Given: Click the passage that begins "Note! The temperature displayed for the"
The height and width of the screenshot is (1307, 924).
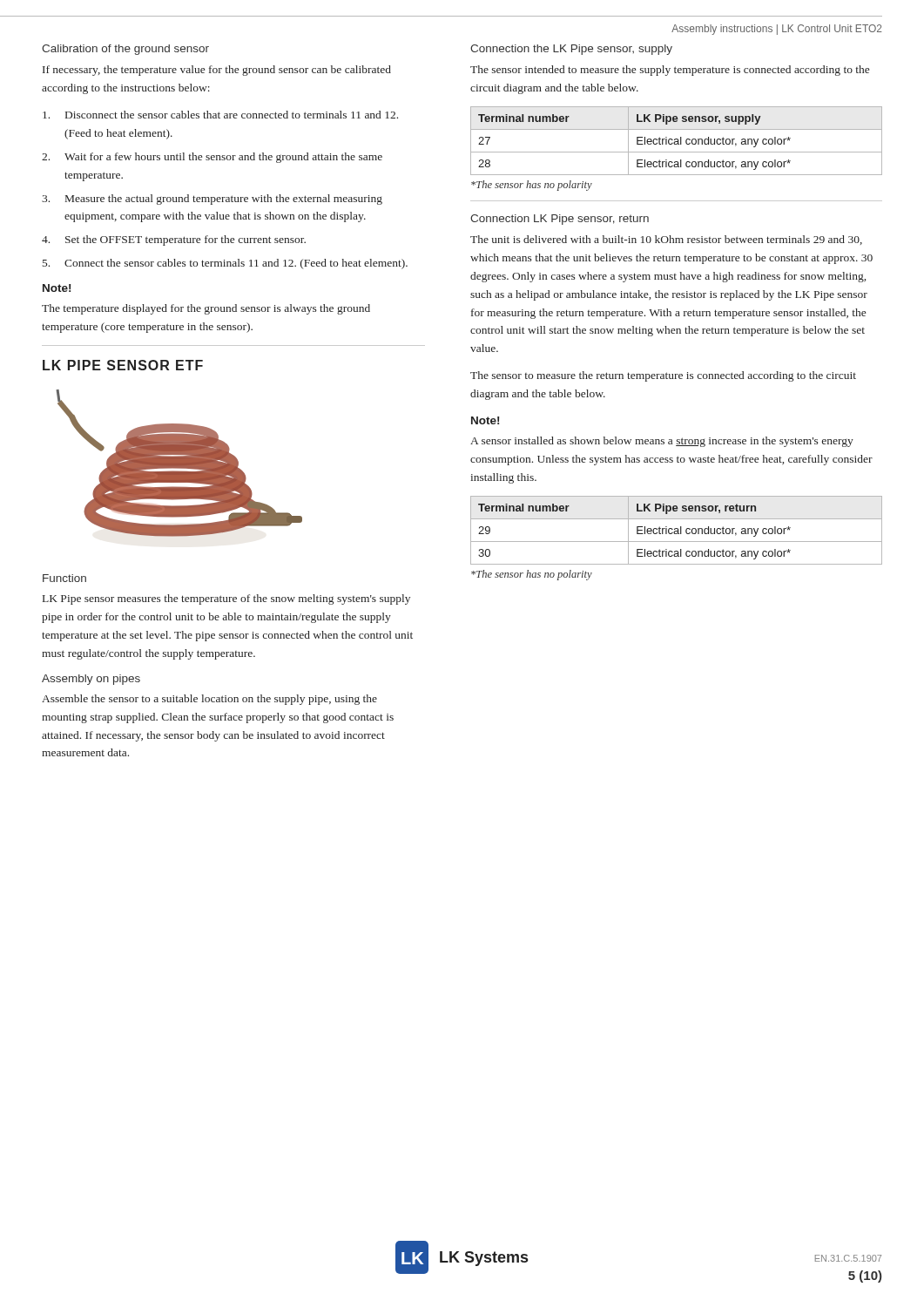Looking at the screenshot, I should [x=233, y=306].
